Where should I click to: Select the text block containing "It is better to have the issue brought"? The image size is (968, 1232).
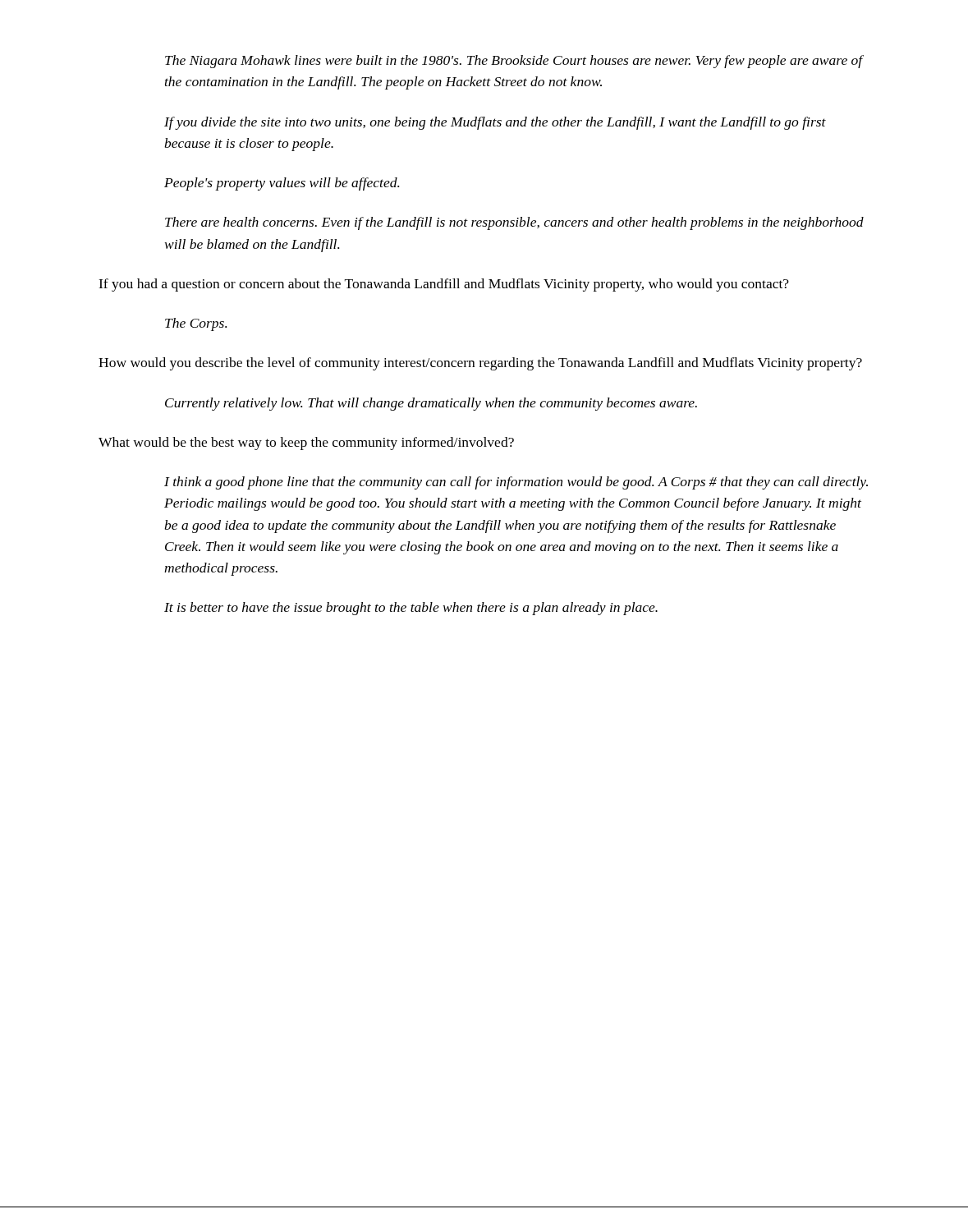tap(411, 607)
